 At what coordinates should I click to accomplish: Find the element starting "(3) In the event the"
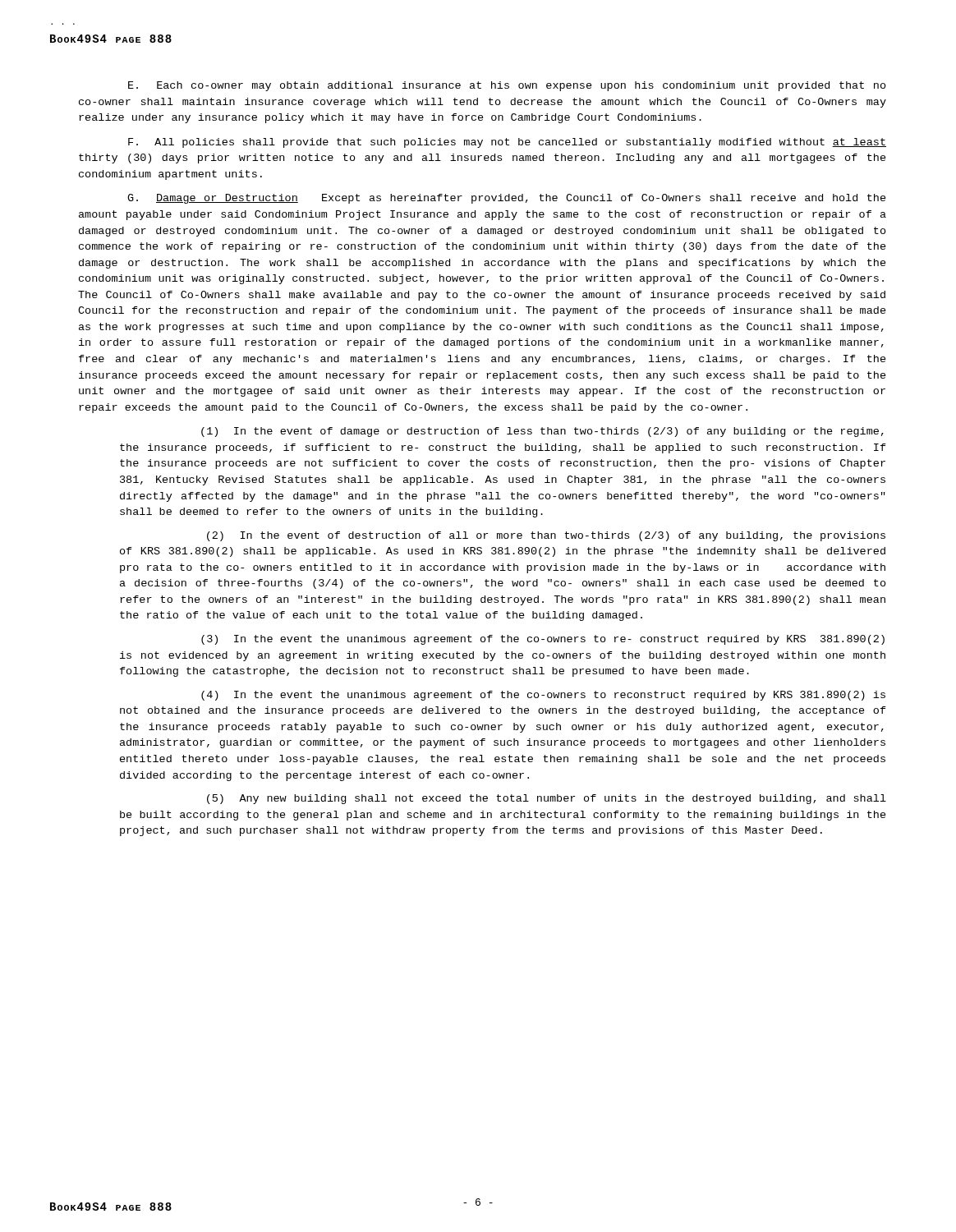[x=503, y=655]
